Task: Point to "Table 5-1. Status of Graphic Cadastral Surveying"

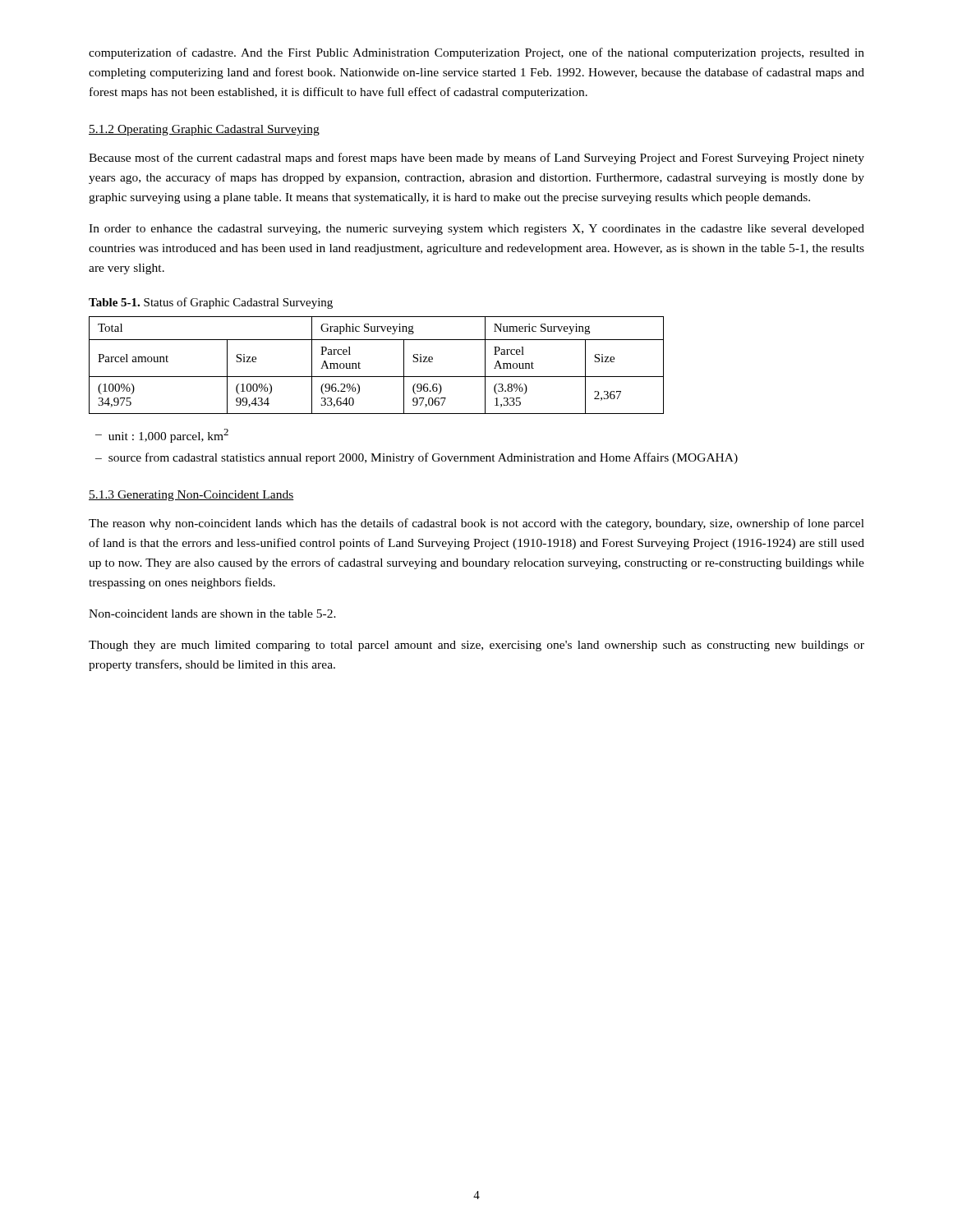Action: (211, 302)
